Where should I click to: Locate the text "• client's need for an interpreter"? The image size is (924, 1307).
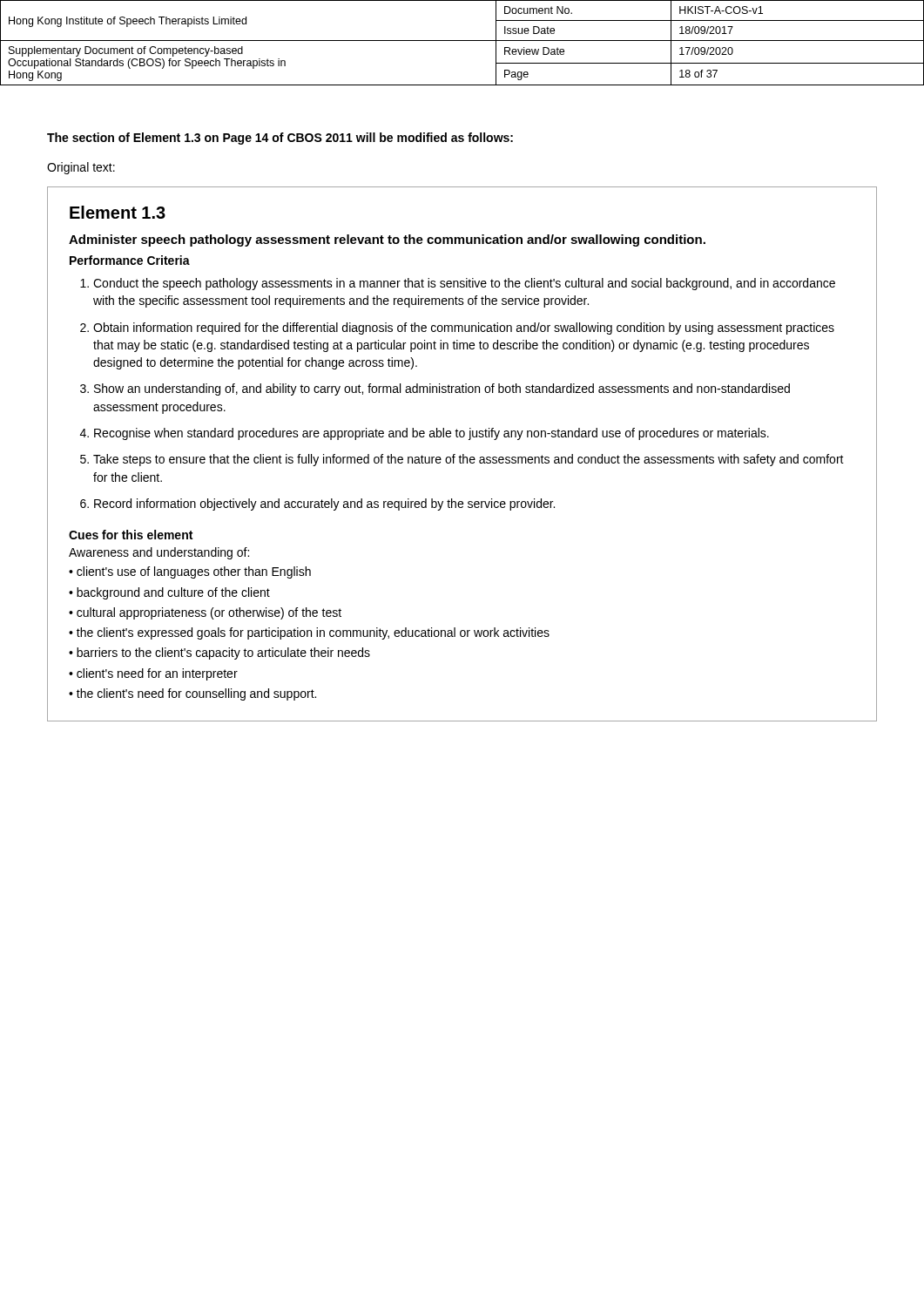tap(153, 673)
